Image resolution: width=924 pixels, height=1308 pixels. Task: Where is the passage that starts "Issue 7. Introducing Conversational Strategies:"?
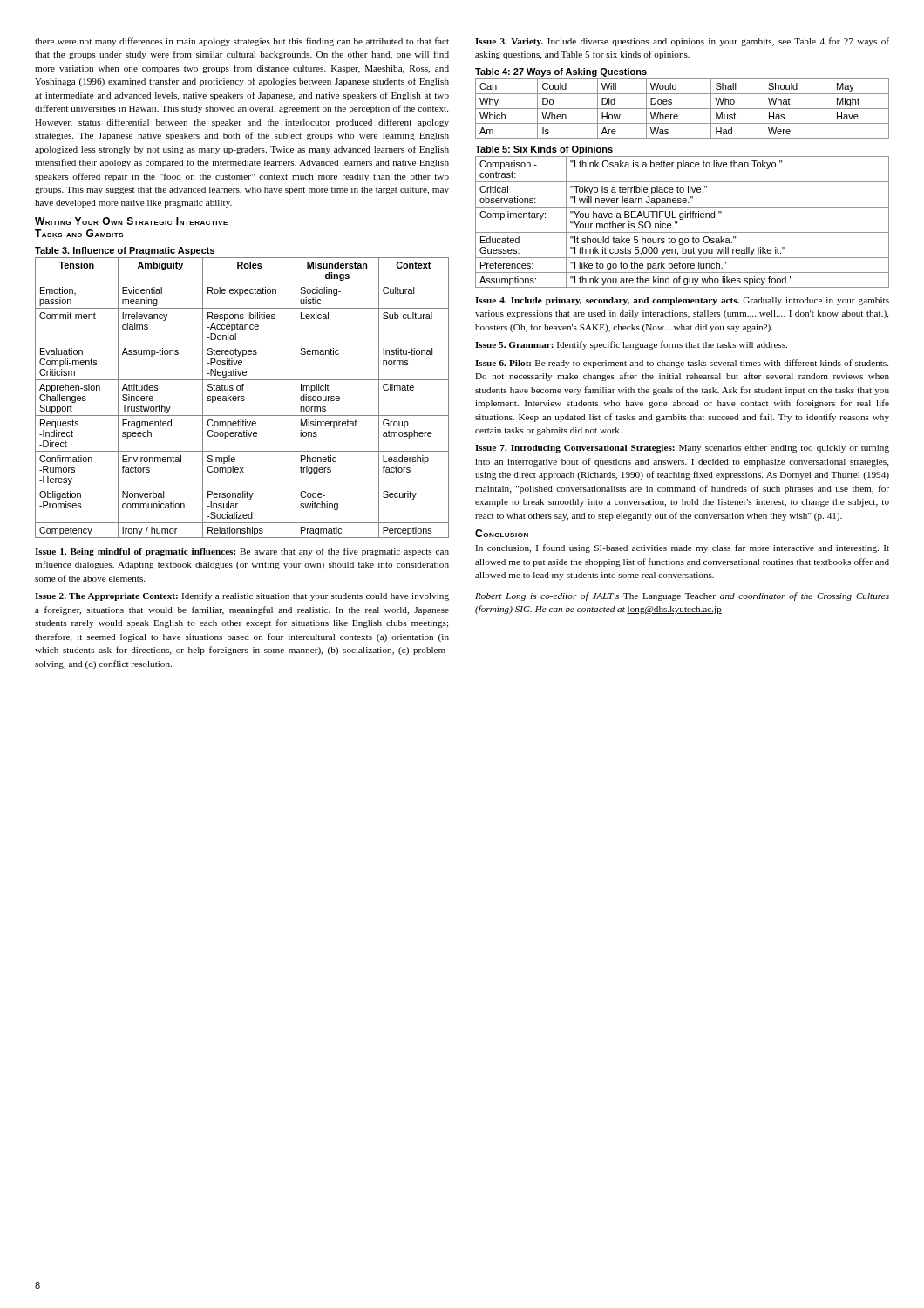point(682,482)
